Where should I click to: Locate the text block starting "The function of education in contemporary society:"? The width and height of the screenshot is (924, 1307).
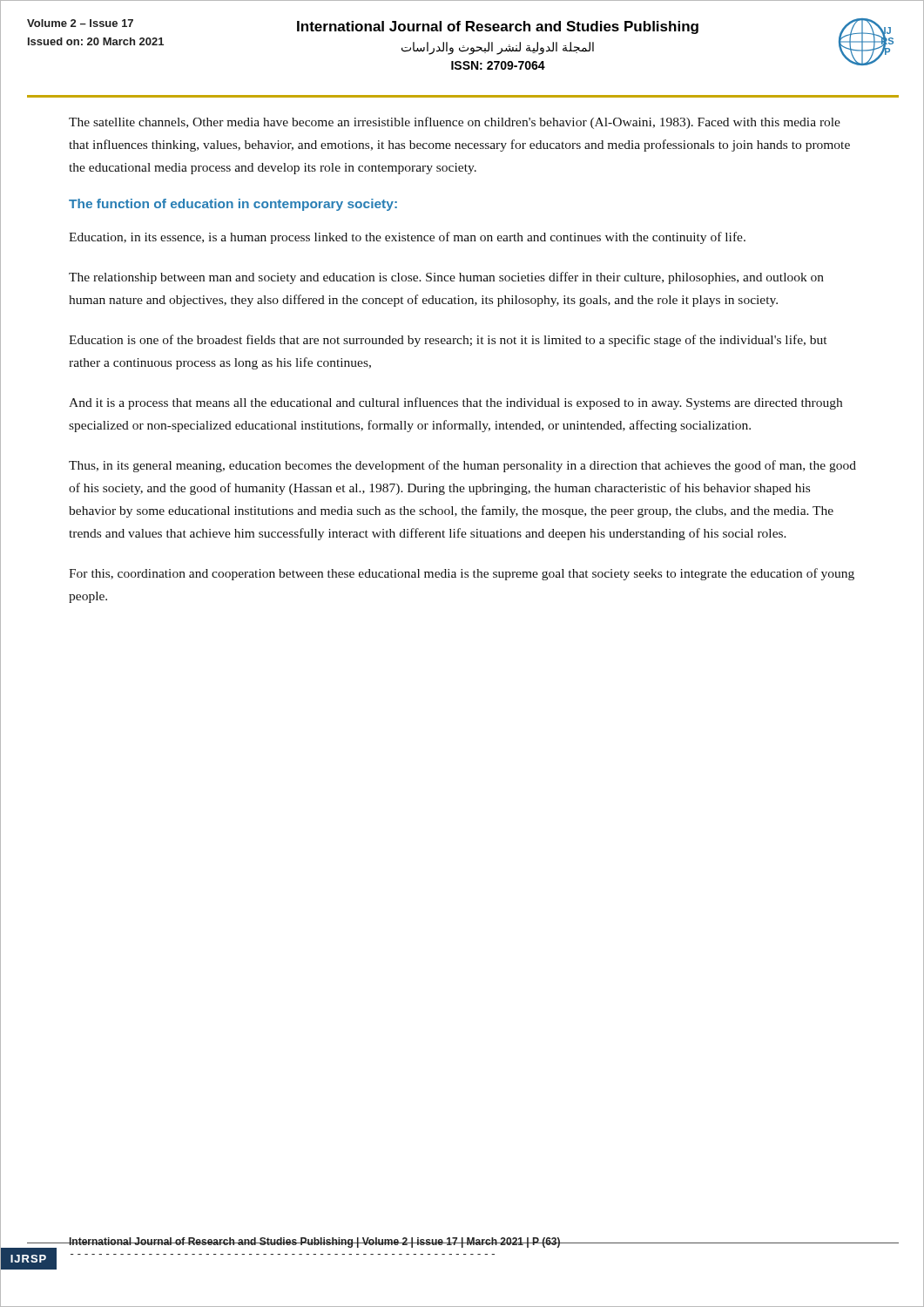(x=233, y=204)
